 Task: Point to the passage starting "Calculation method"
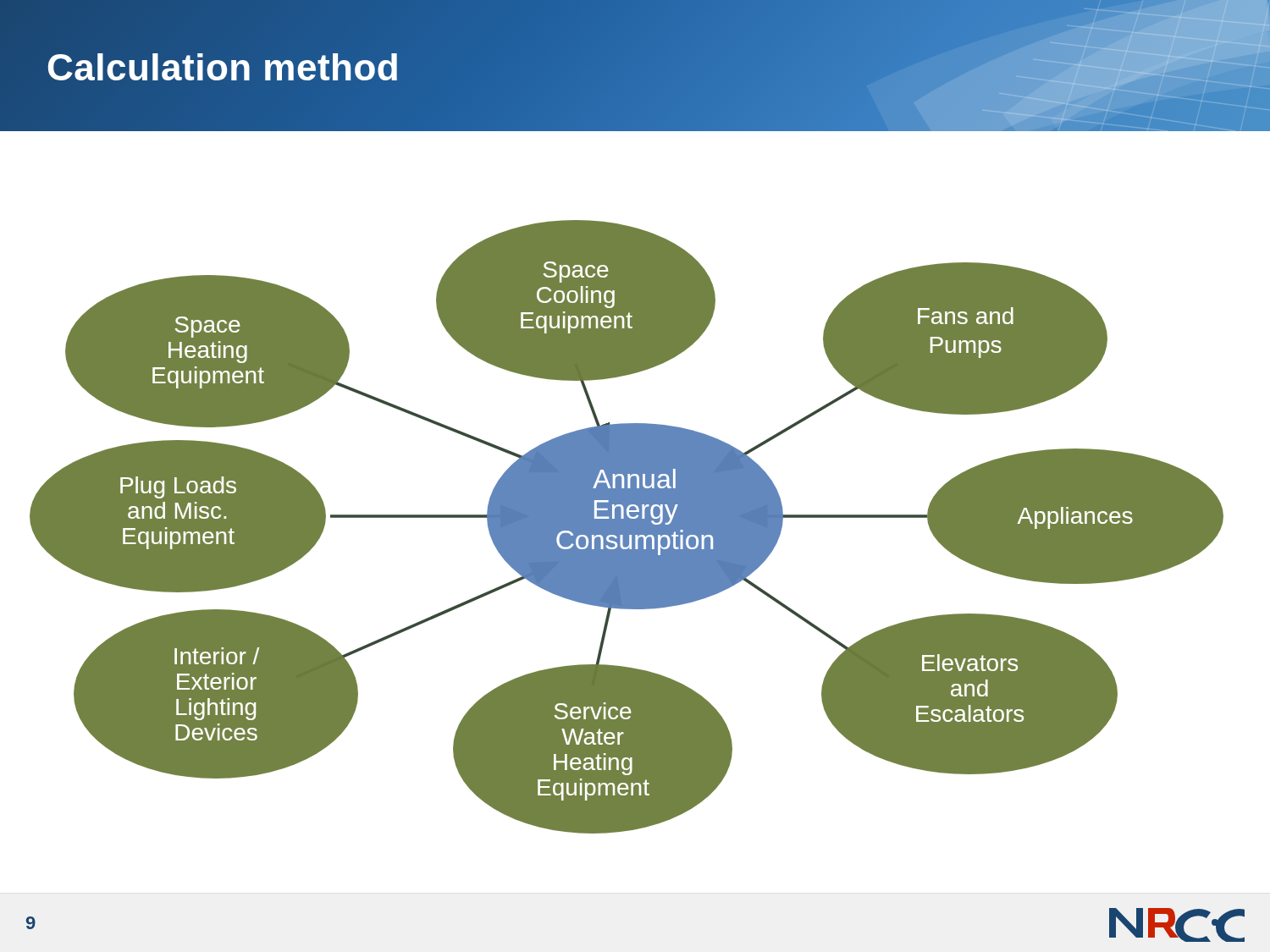click(x=223, y=67)
